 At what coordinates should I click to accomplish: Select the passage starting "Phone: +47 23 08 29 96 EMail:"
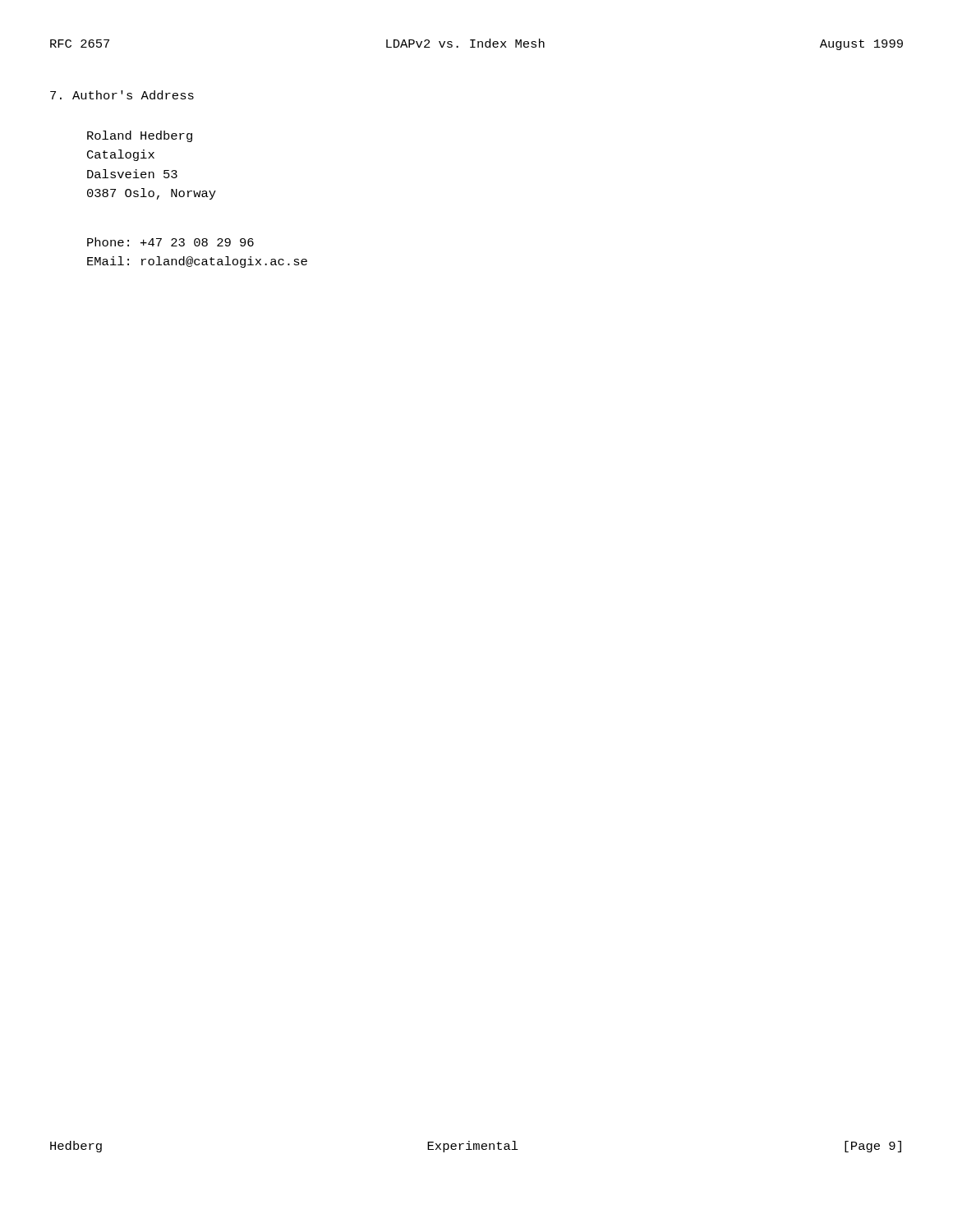coord(197,253)
